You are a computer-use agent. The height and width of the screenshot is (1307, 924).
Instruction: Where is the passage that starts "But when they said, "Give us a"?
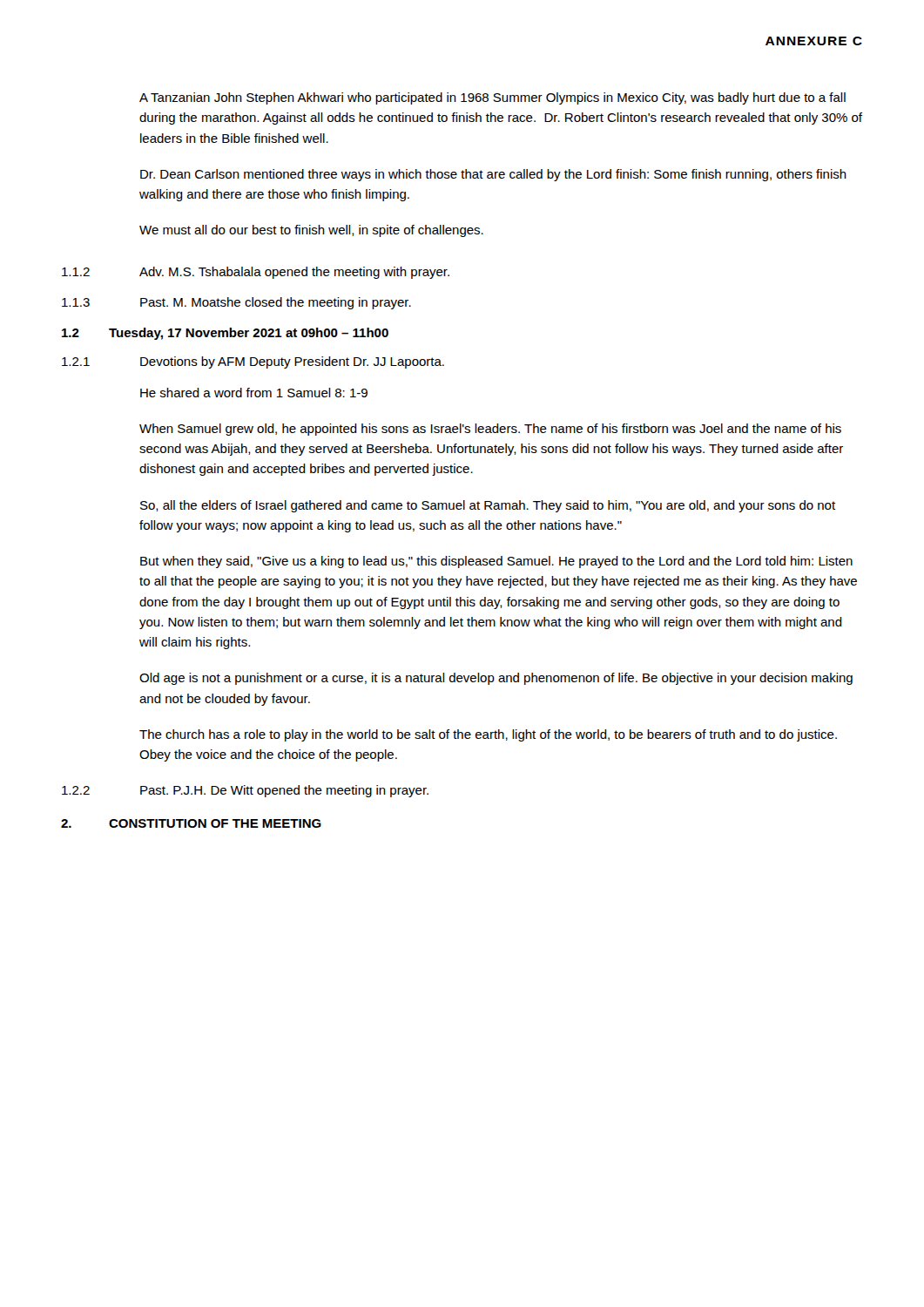[x=498, y=601]
